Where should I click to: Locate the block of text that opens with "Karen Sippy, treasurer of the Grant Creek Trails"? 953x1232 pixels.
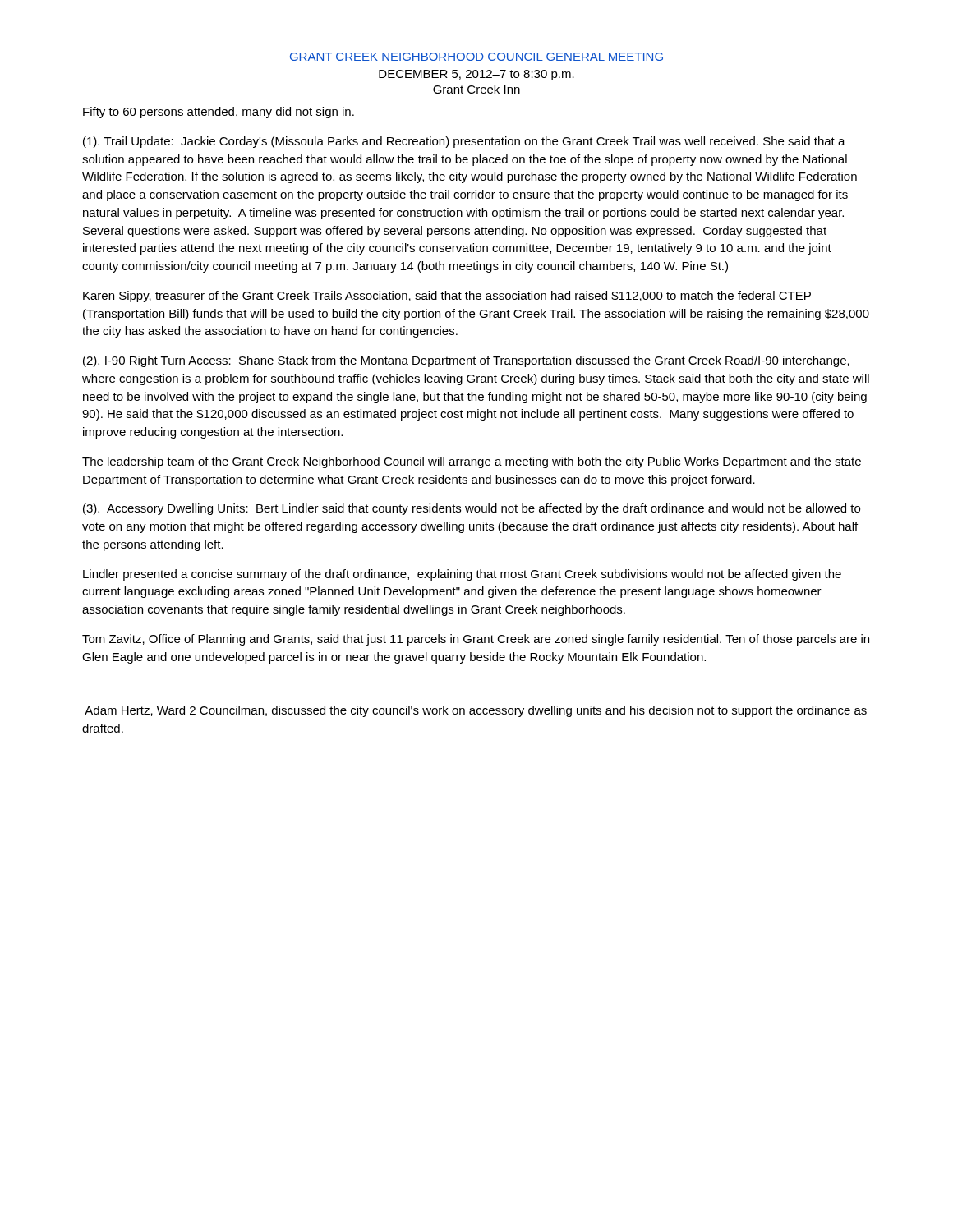point(476,313)
